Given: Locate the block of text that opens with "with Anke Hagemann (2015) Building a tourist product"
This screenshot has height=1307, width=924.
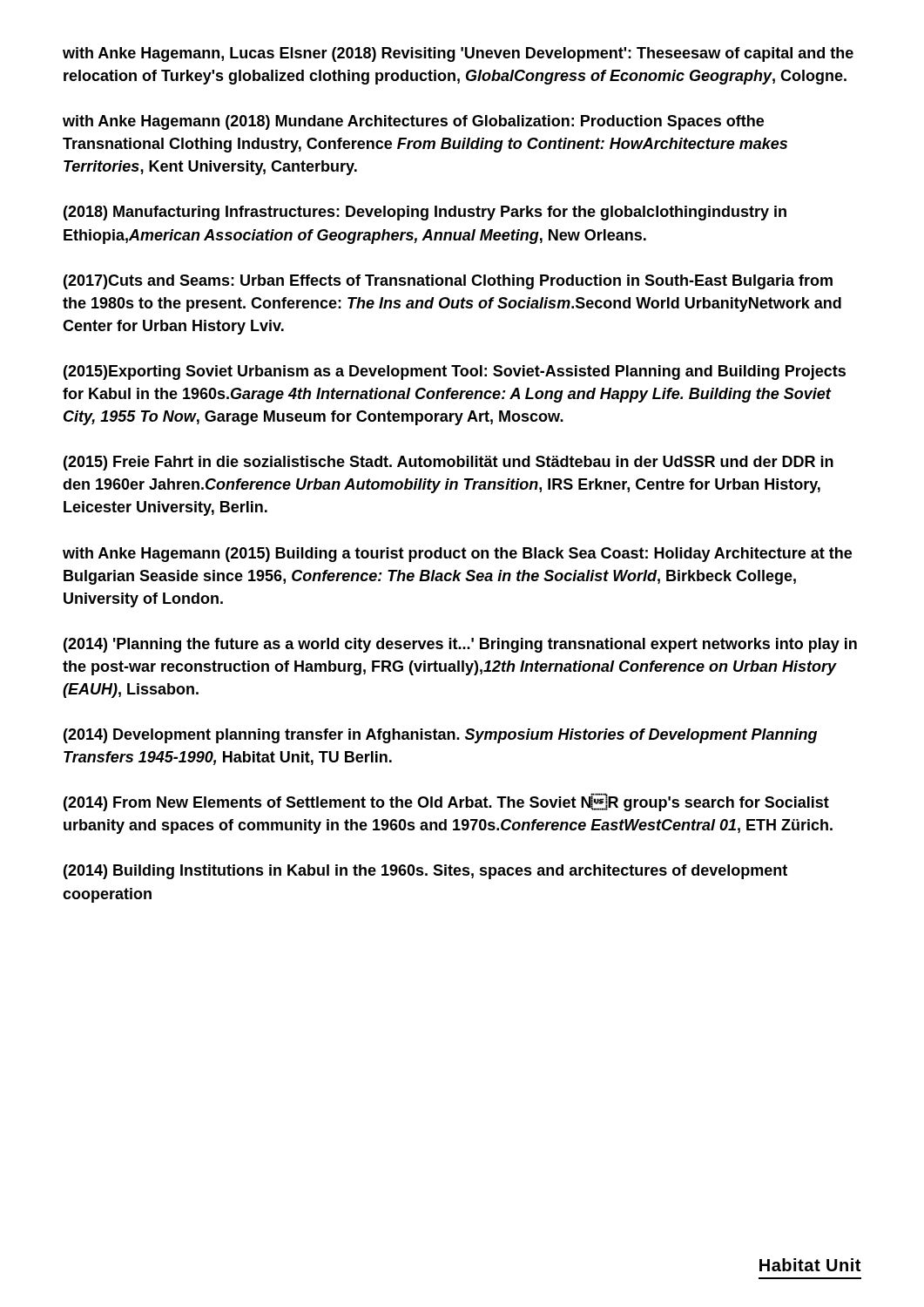Looking at the screenshot, I should (x=458, y=576).
